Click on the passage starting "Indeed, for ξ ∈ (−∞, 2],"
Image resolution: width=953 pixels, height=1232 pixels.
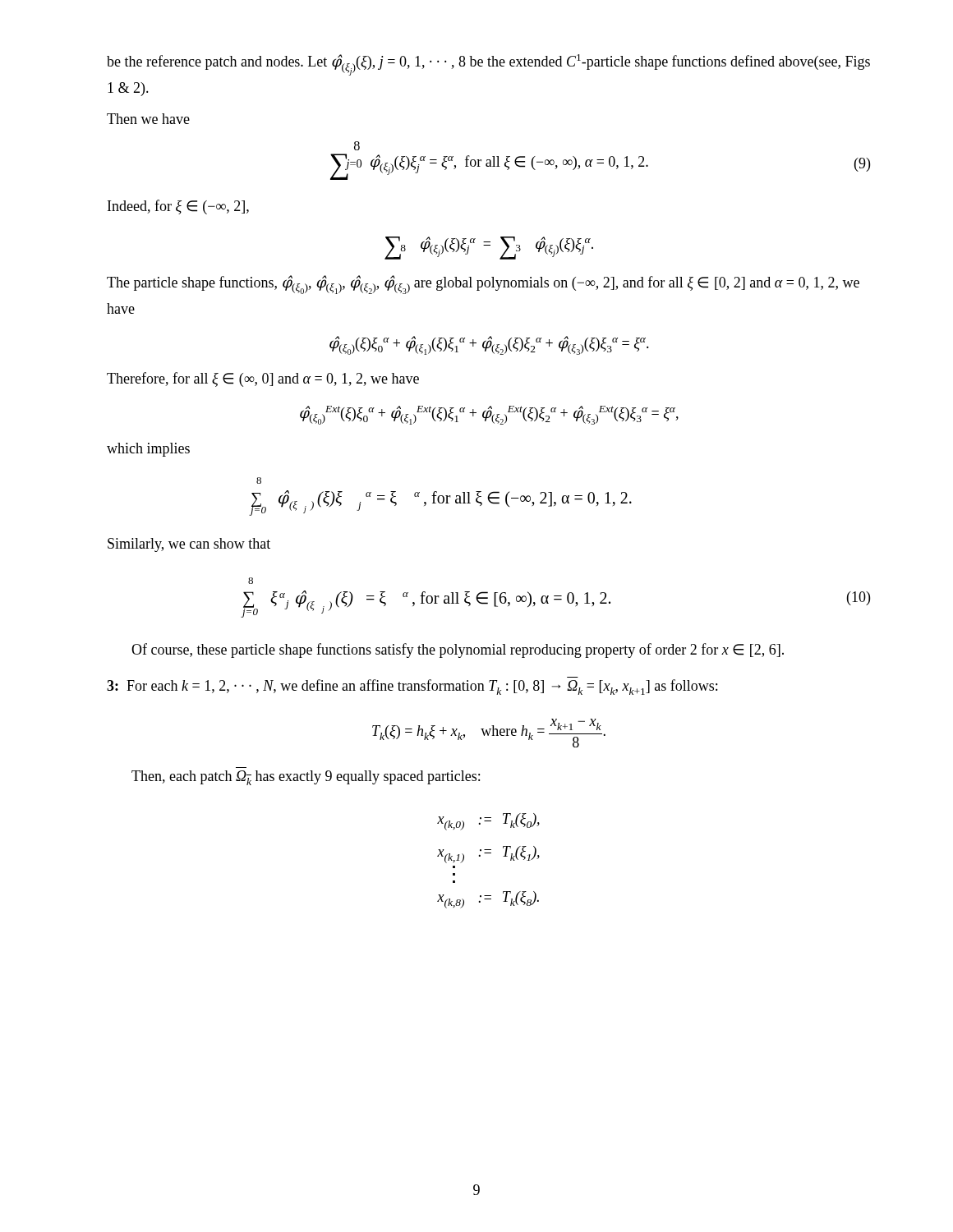[178, 207]
